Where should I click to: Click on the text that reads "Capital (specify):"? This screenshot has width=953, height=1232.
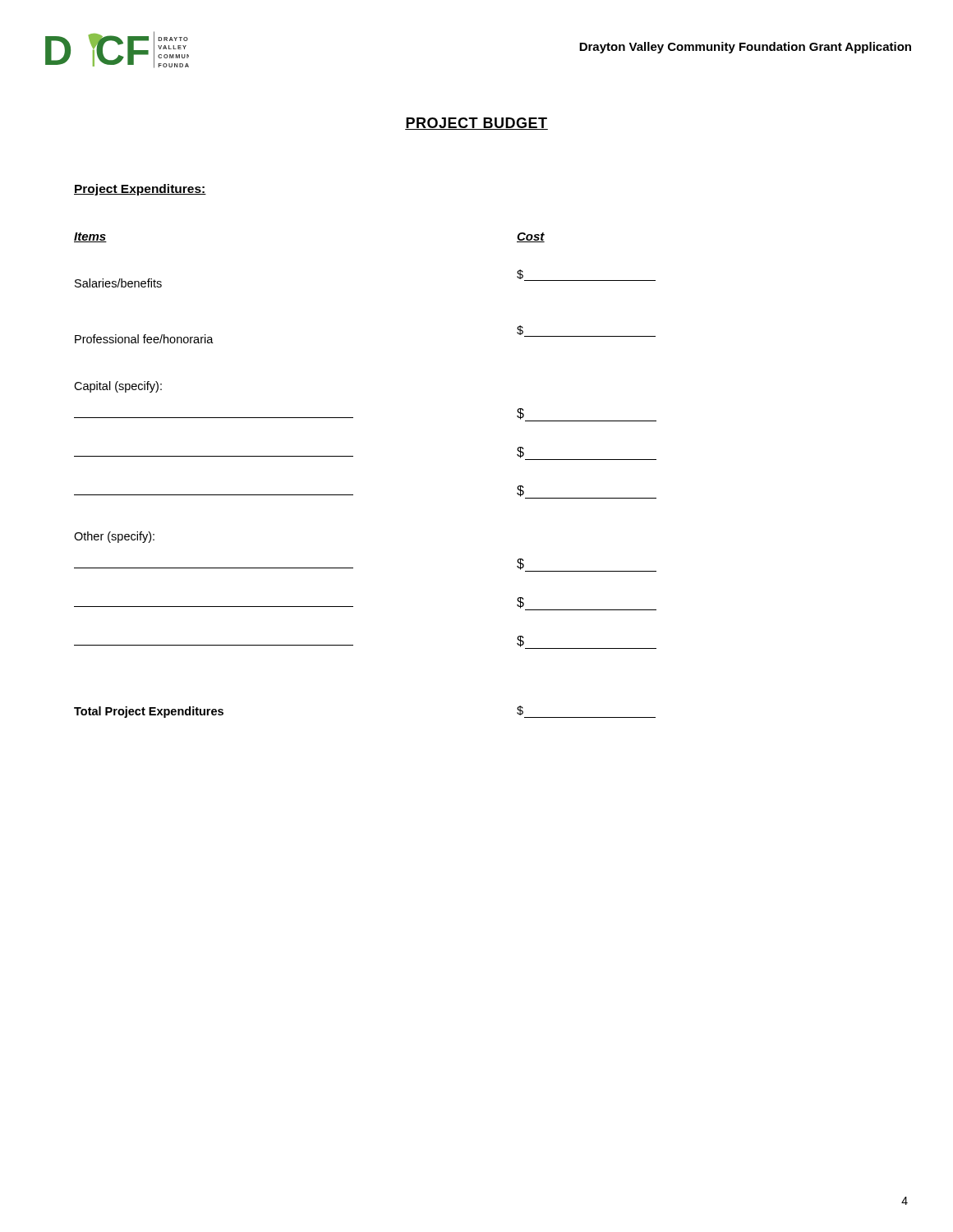tap(118, 387)
